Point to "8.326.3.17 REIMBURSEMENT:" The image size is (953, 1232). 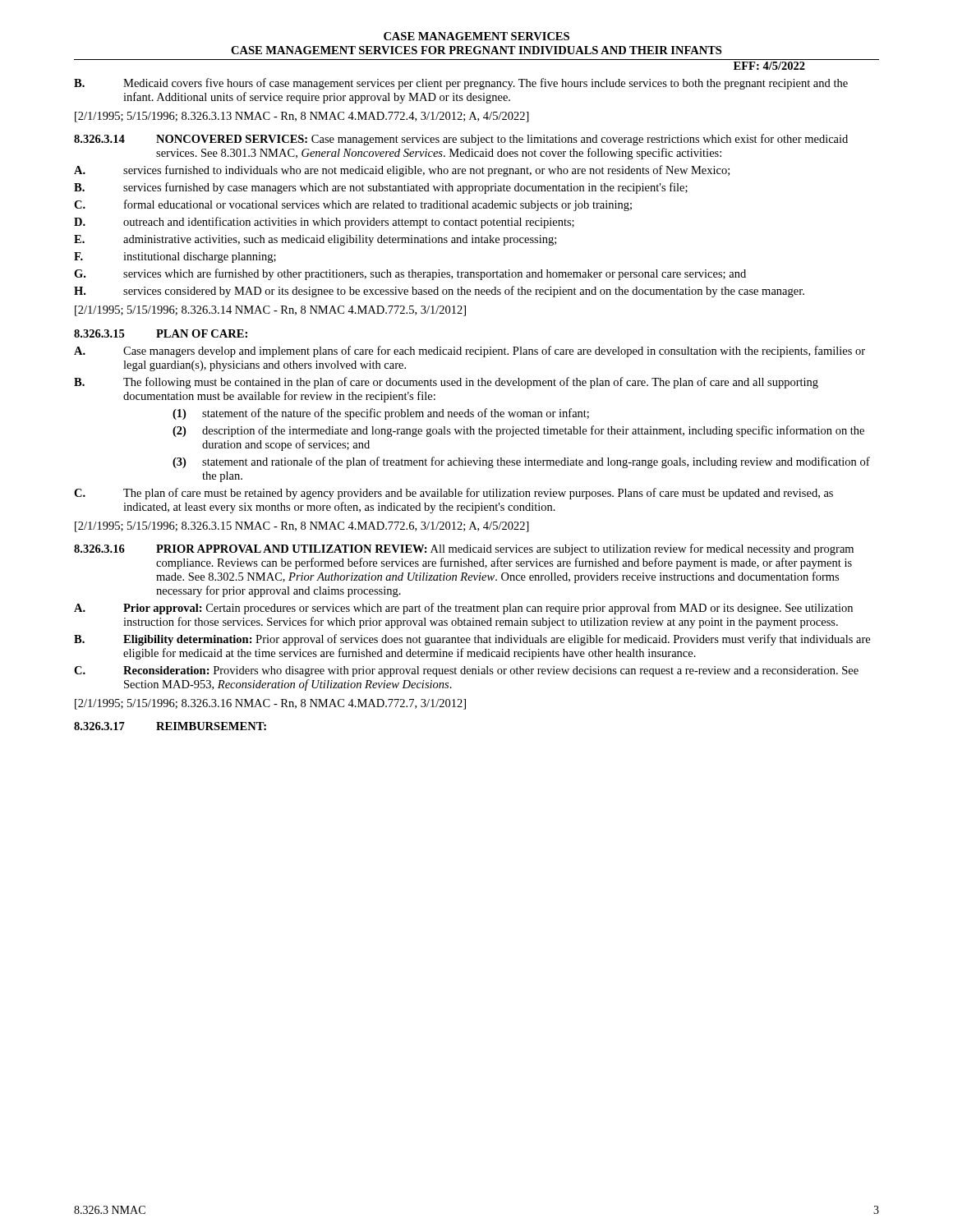[x=170, y=727]
